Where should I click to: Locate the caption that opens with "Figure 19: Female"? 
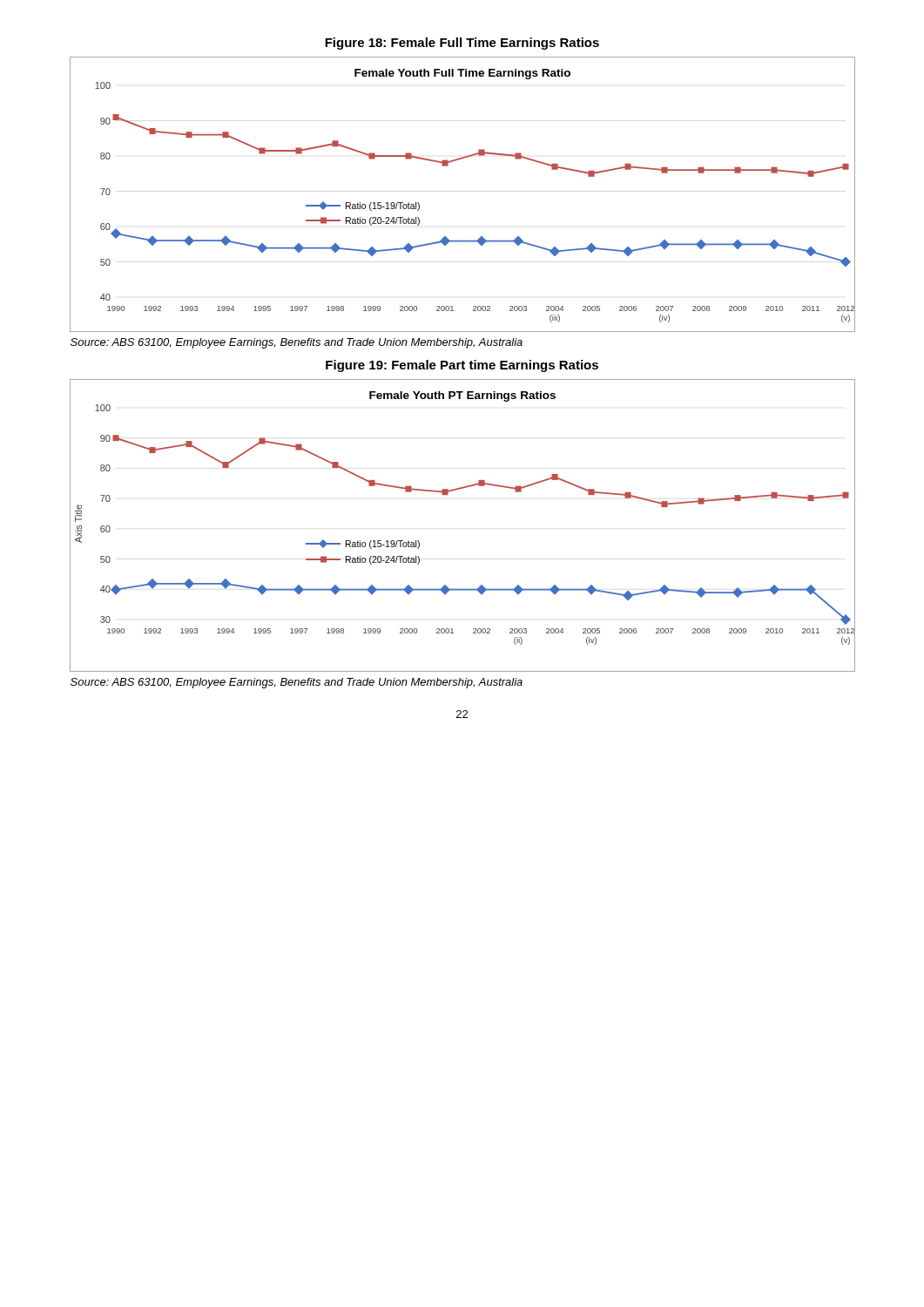(x=462, y=365)
